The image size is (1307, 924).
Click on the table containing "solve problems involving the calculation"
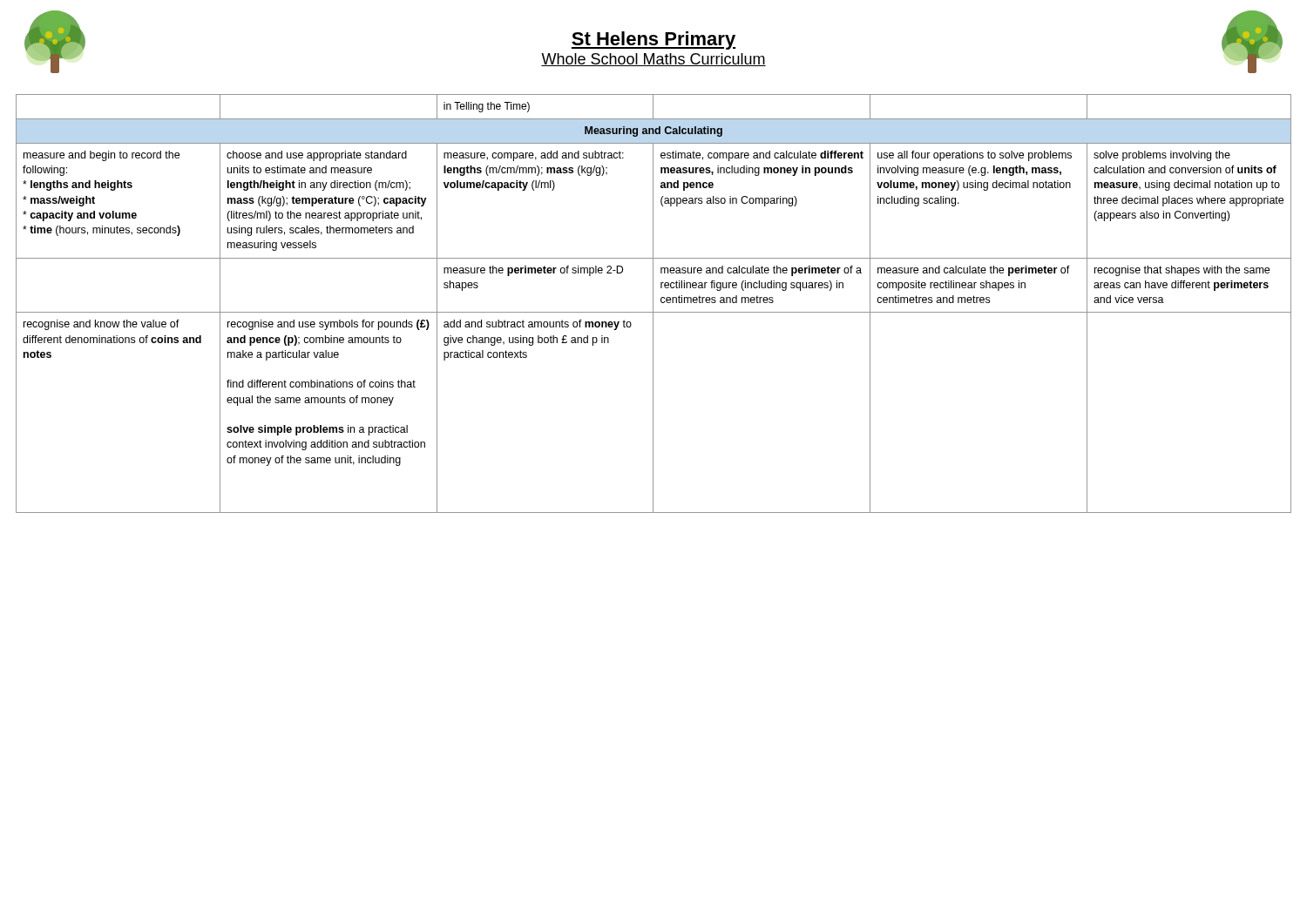coord(654,304)
